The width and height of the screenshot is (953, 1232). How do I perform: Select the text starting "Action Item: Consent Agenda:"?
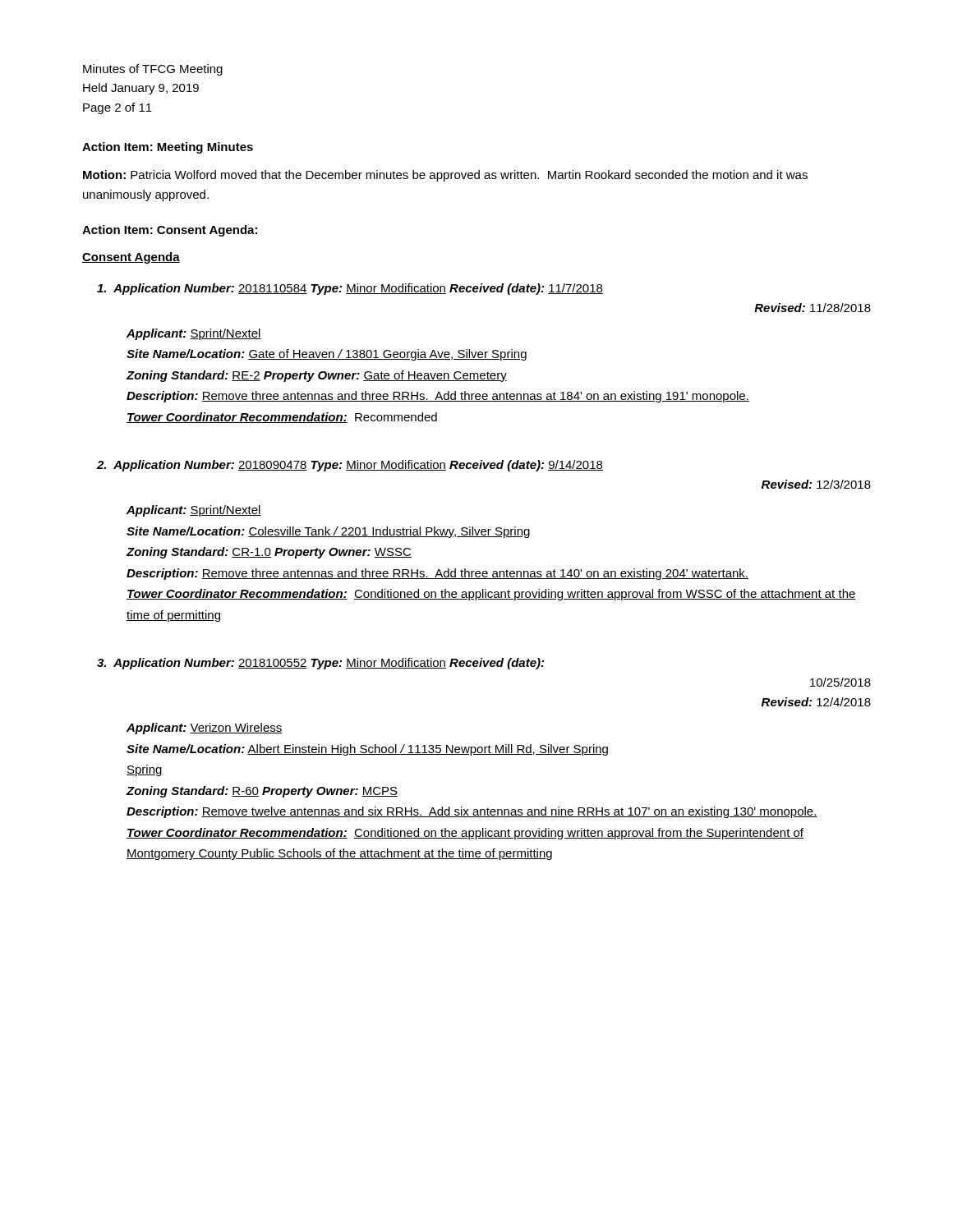click(170, 229)
